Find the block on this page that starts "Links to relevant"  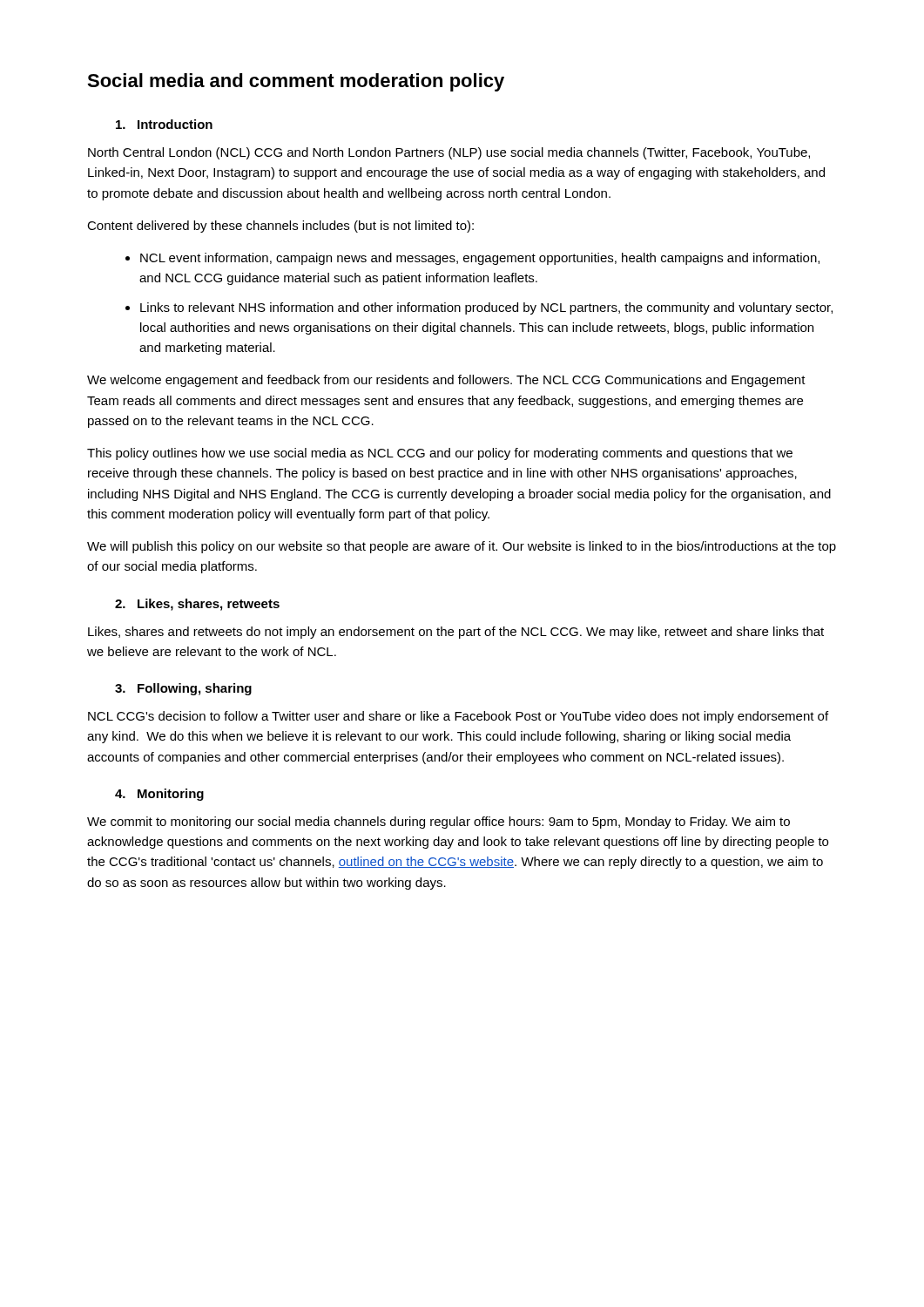487,327
